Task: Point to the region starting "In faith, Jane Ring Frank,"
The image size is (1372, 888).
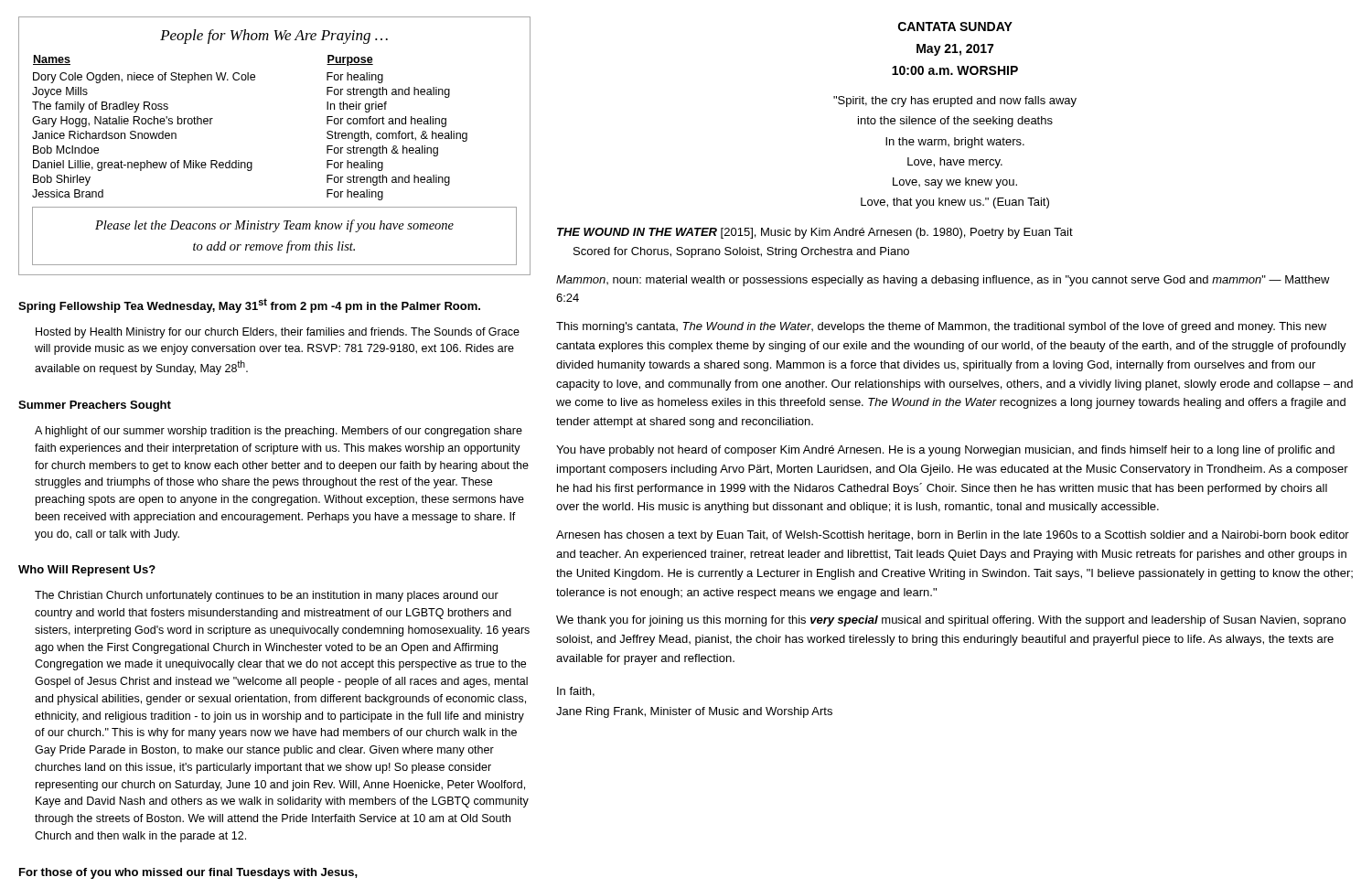Action: (x=694, y=701)
